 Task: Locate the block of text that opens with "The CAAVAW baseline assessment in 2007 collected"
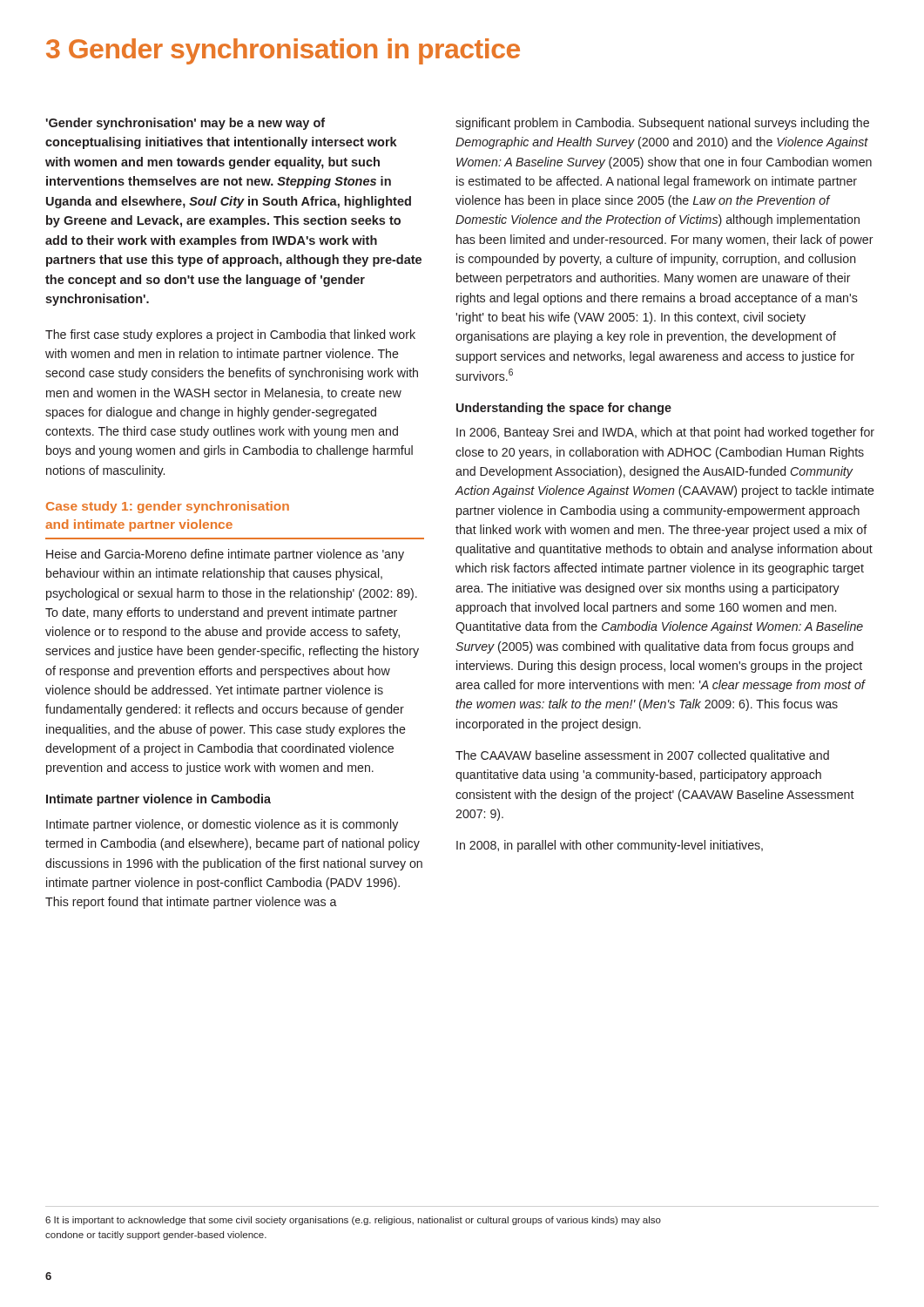(667, 785)
